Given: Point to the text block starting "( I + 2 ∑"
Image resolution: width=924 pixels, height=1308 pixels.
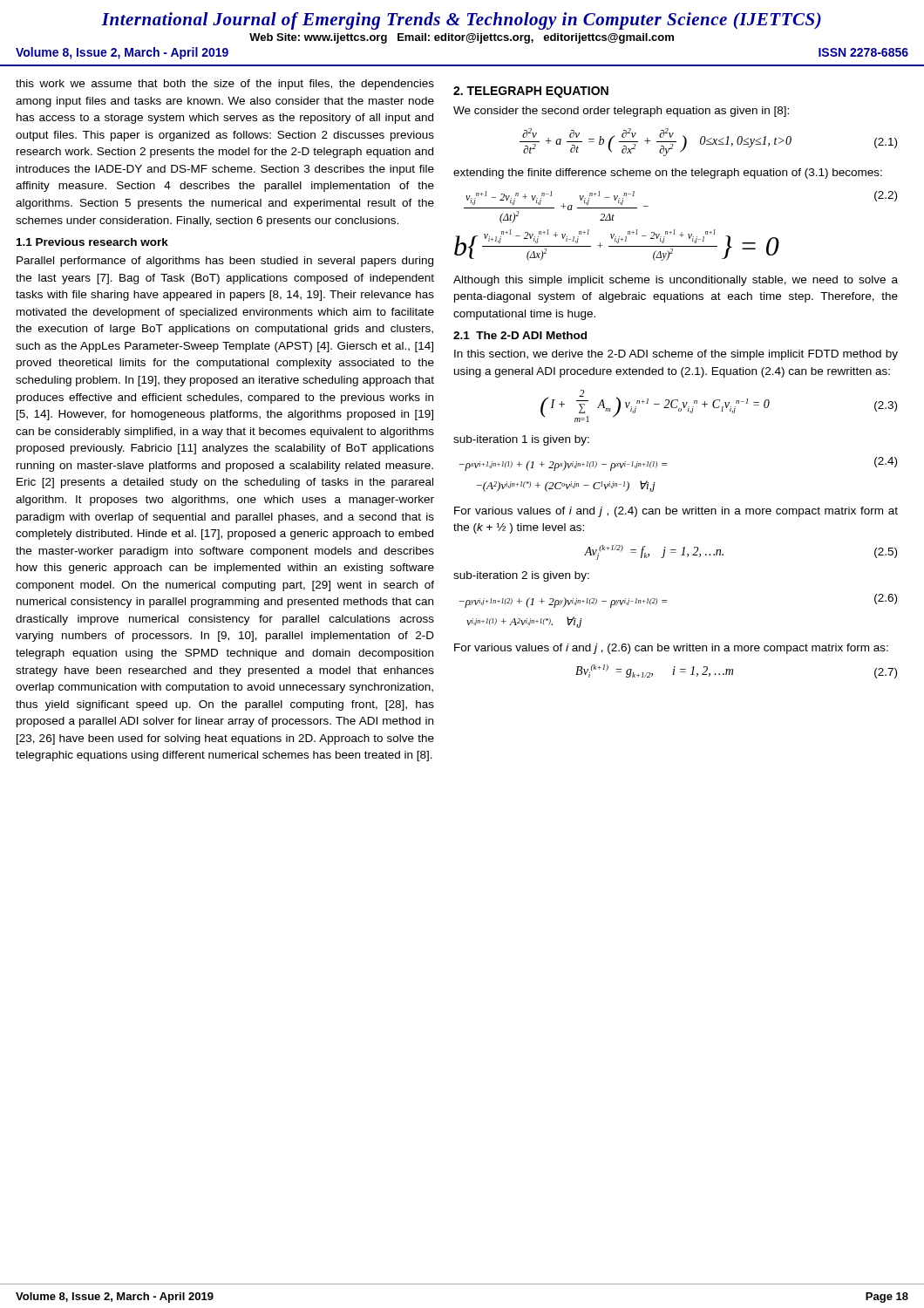Looking at the screenshot, I should click(x=676, y=405).
